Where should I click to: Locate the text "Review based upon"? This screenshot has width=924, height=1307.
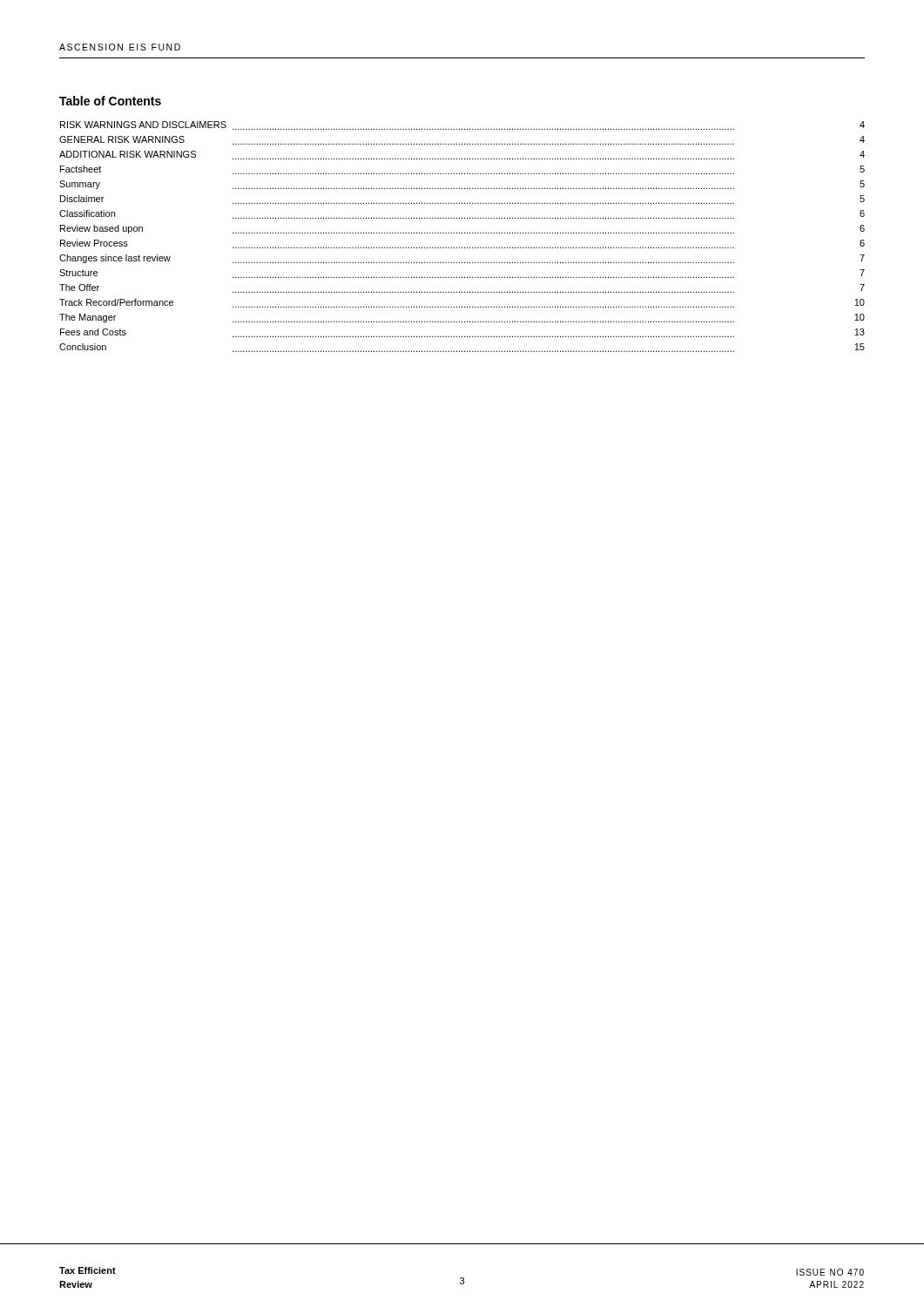(x=462, y=228)
